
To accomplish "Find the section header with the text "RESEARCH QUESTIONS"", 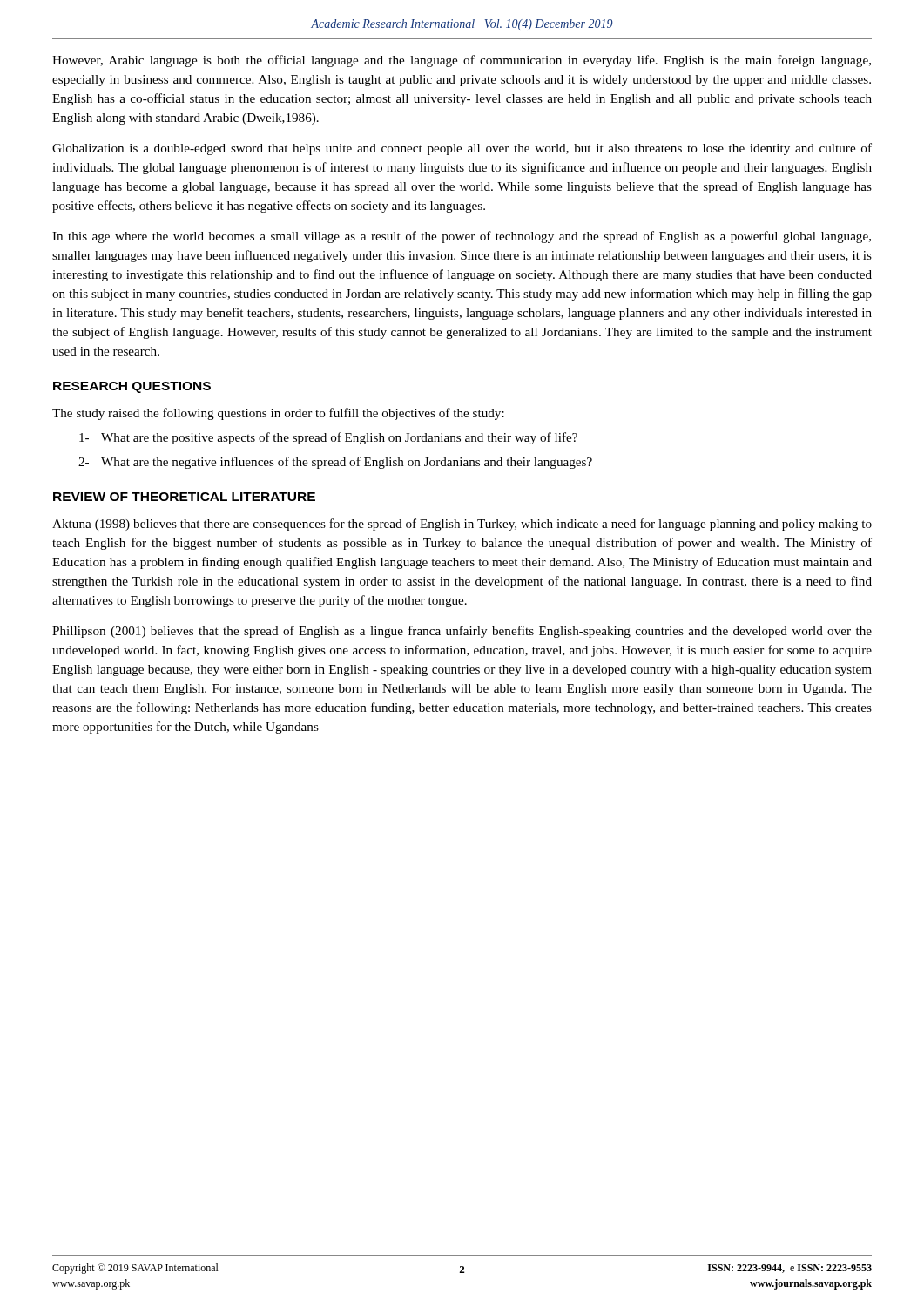I will 132,386.
